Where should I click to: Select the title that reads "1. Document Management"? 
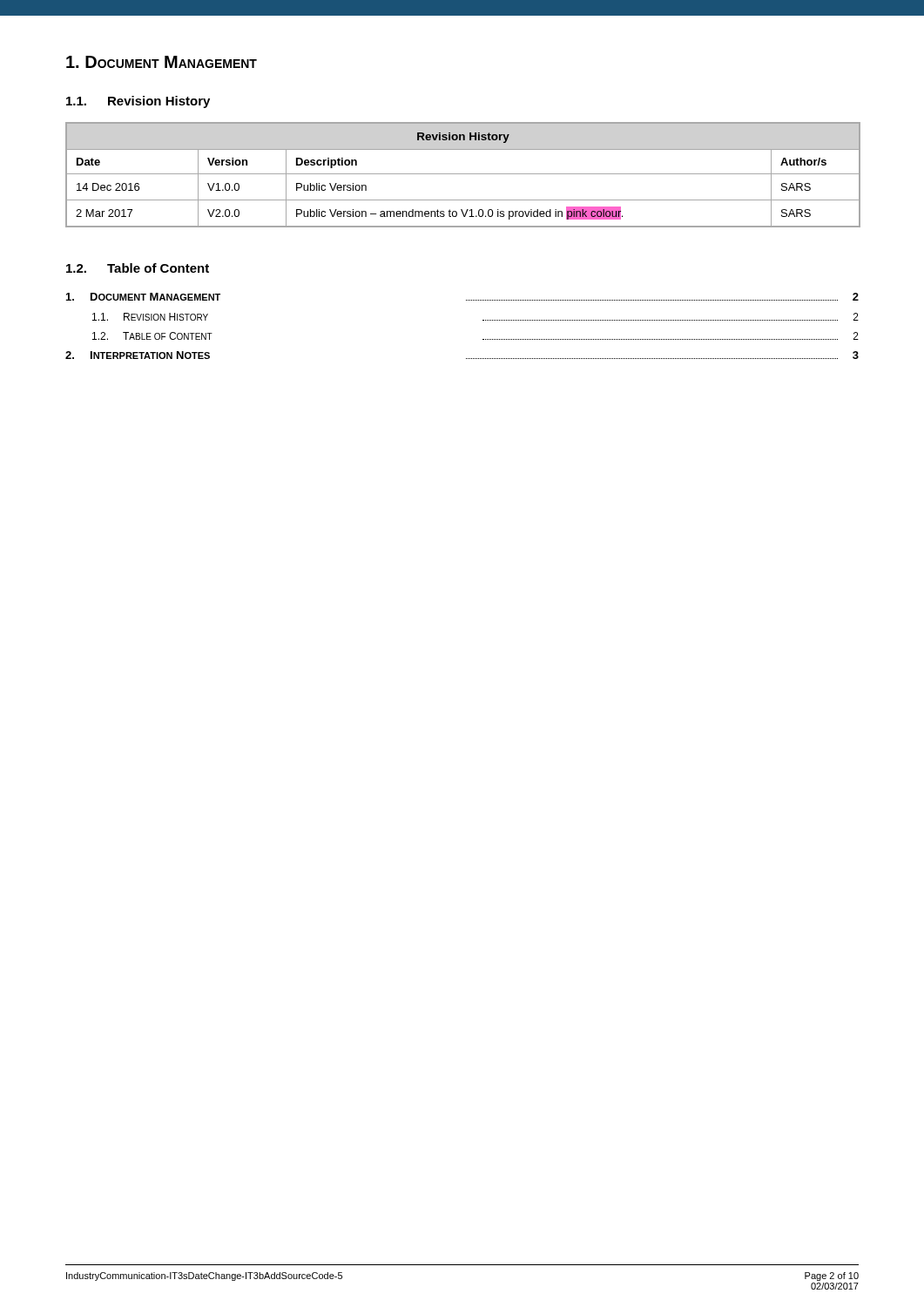point(162,62)
